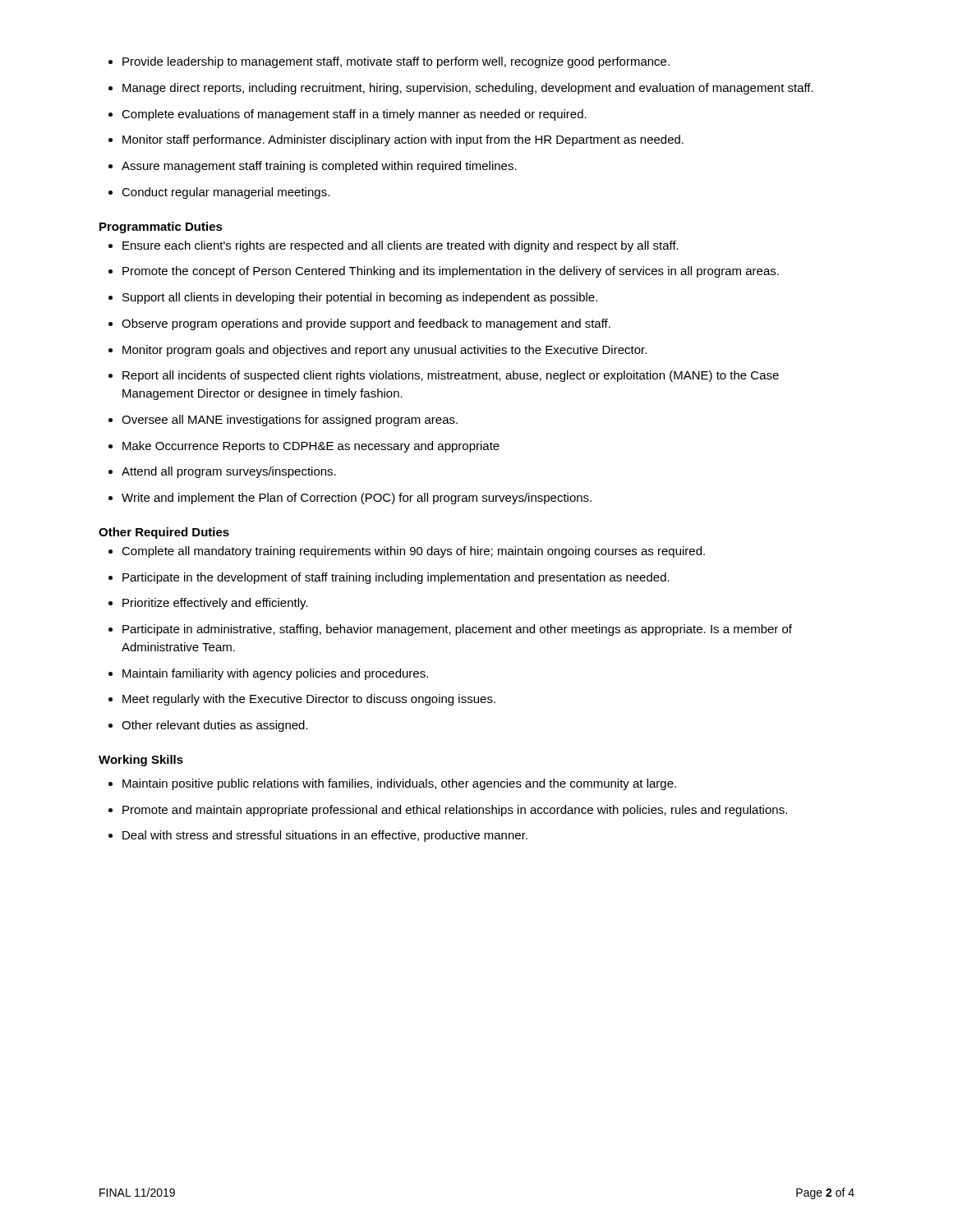Find the block starting "Provide leadership to management staff, motivate"
The image size is (953, 1232).
click(476, 62)
